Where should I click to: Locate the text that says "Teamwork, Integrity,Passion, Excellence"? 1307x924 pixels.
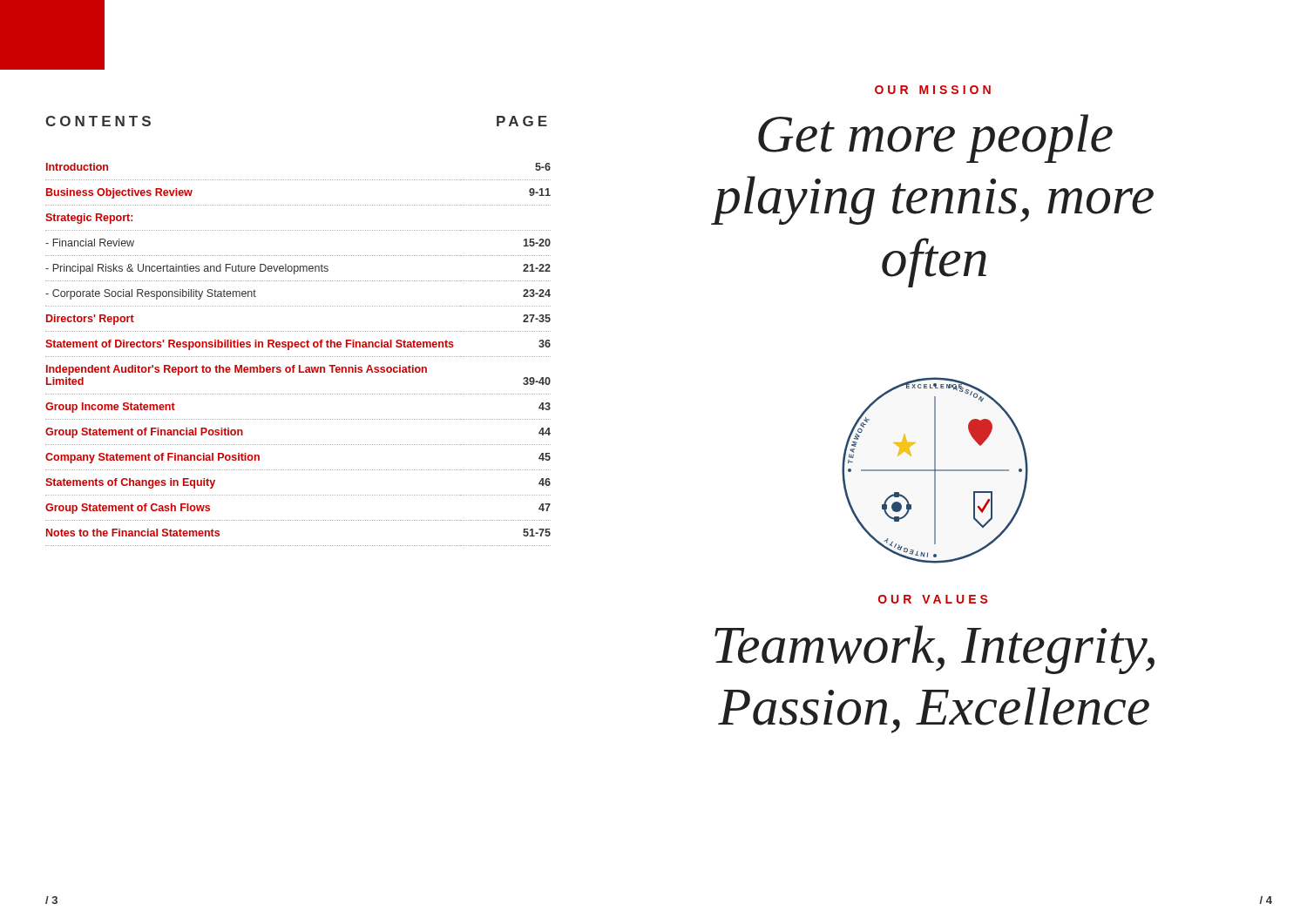[935, 675]
